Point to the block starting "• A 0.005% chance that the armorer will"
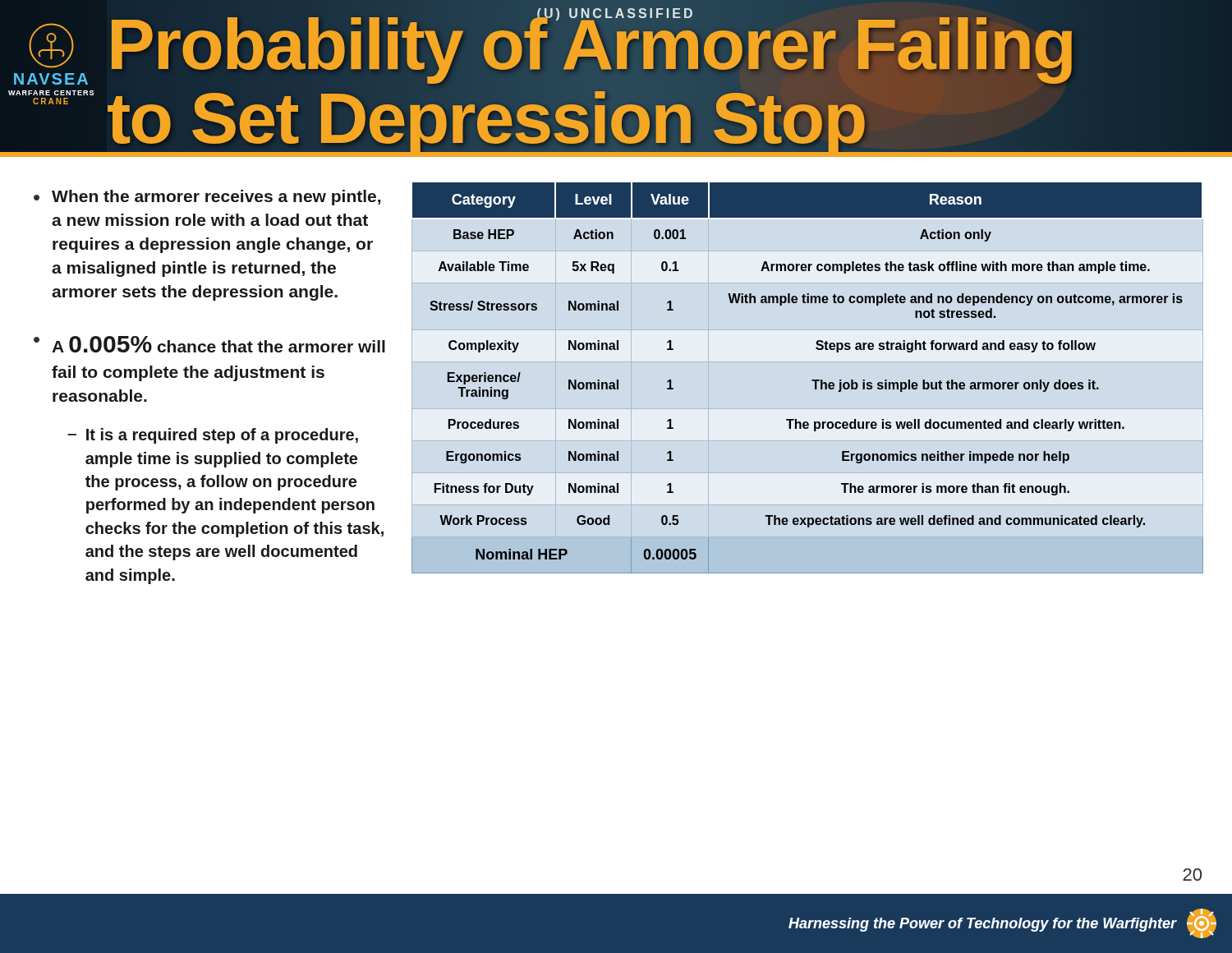The image size is (1232, 953). (209, 368)
